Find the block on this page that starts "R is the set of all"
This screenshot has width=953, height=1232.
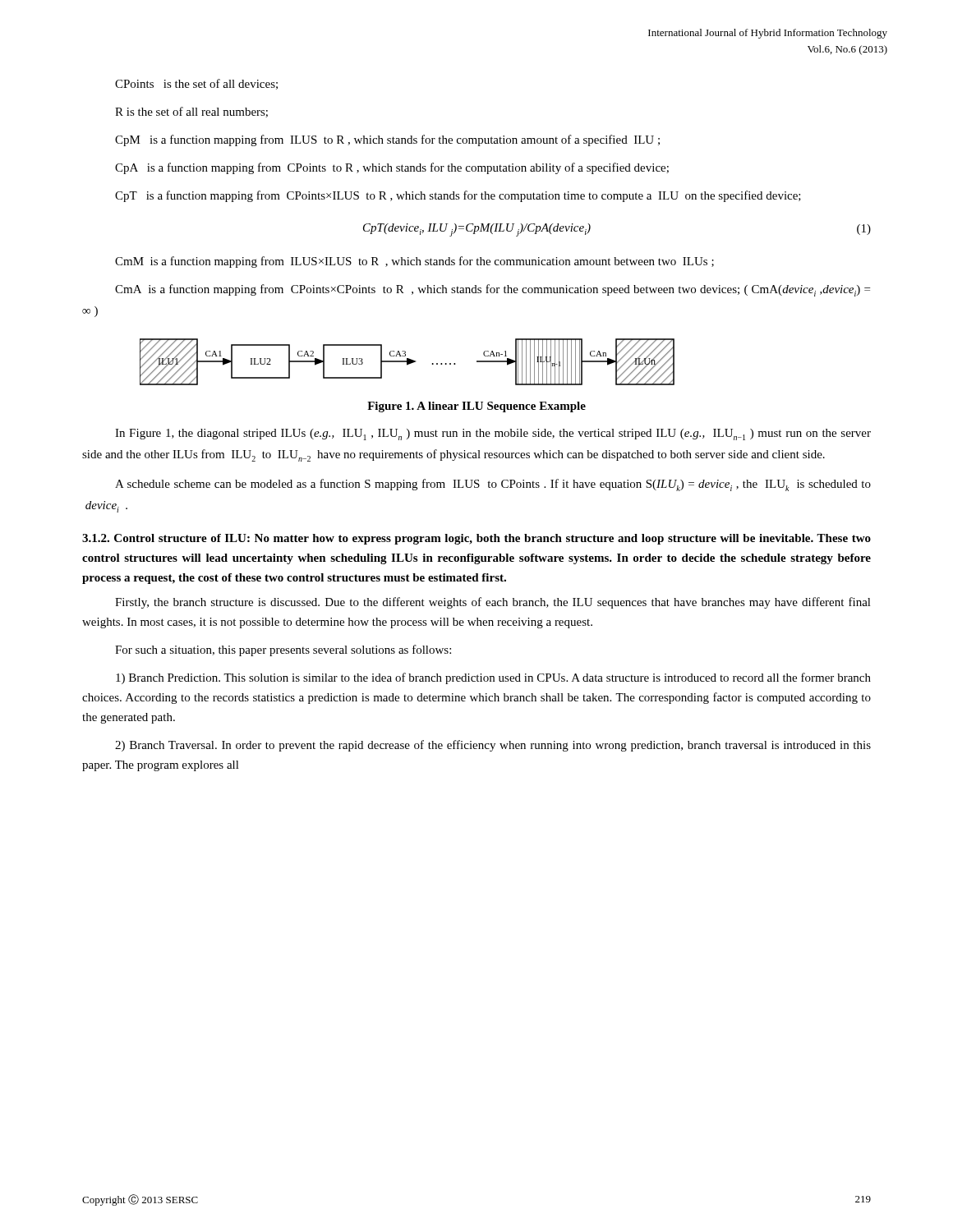[x=192, y=112]
